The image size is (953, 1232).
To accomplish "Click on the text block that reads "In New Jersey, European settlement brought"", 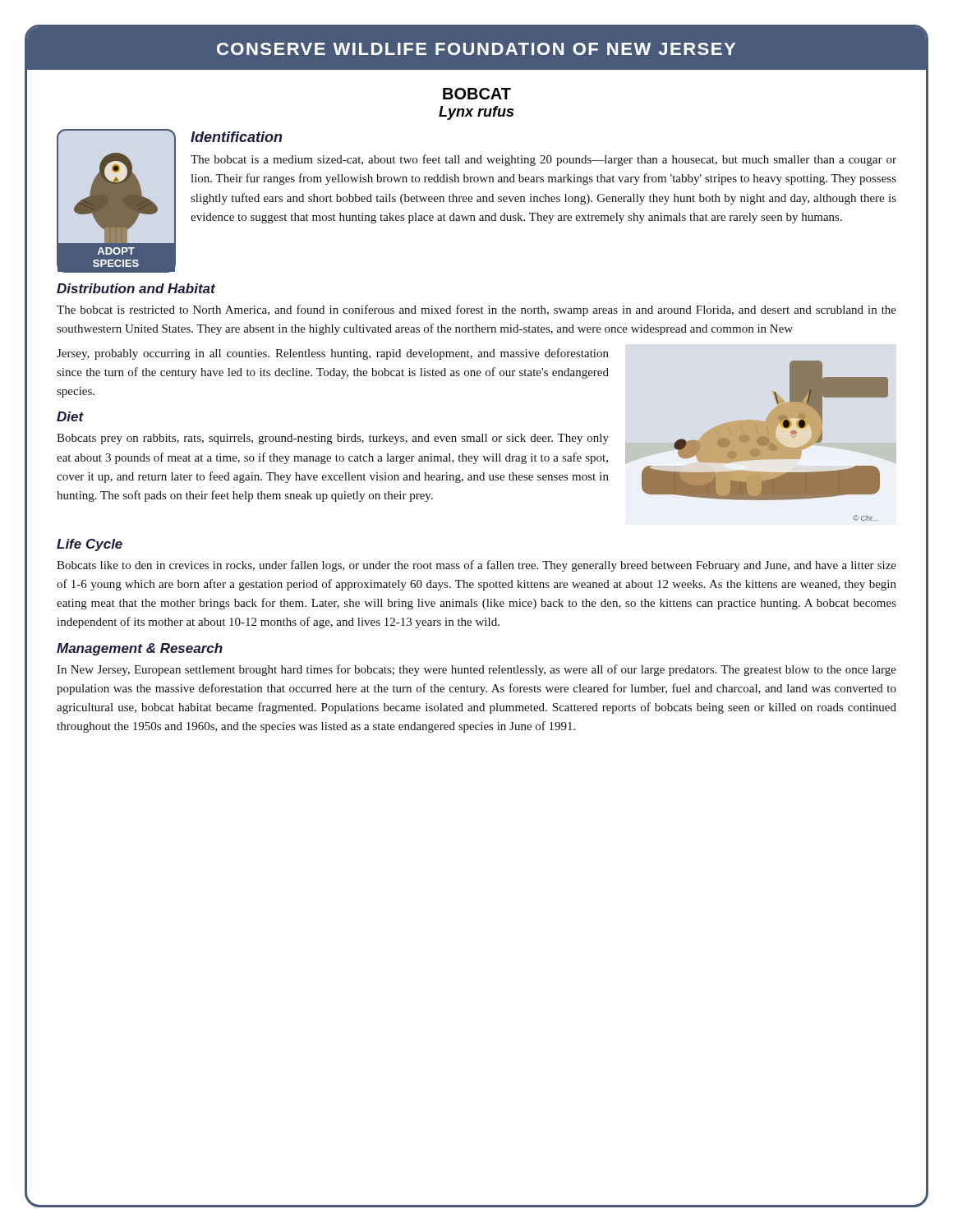I will click(x=476, y=698).
